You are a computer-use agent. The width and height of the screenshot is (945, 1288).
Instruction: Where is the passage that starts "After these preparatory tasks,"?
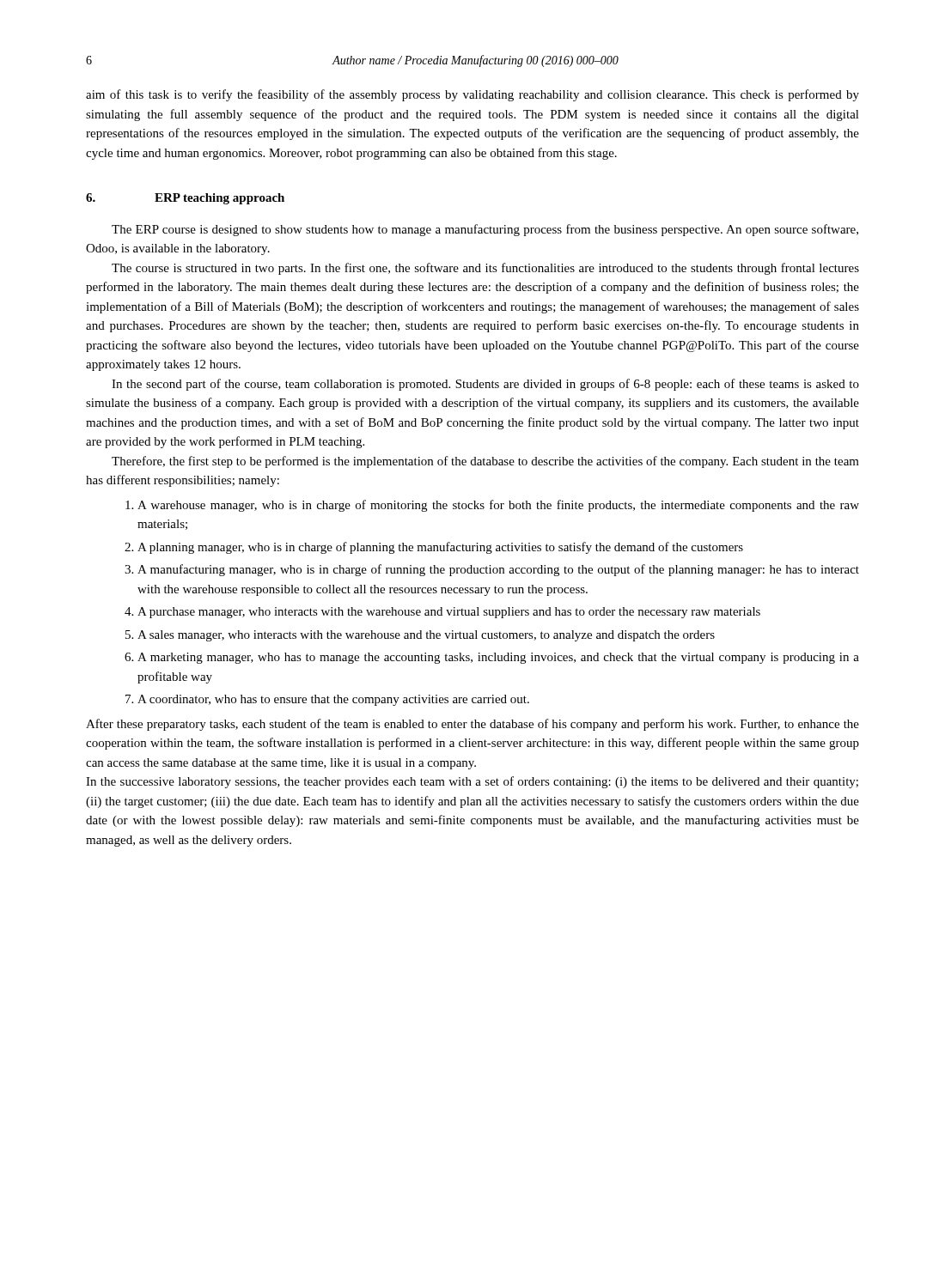click(x=472, y=743)
